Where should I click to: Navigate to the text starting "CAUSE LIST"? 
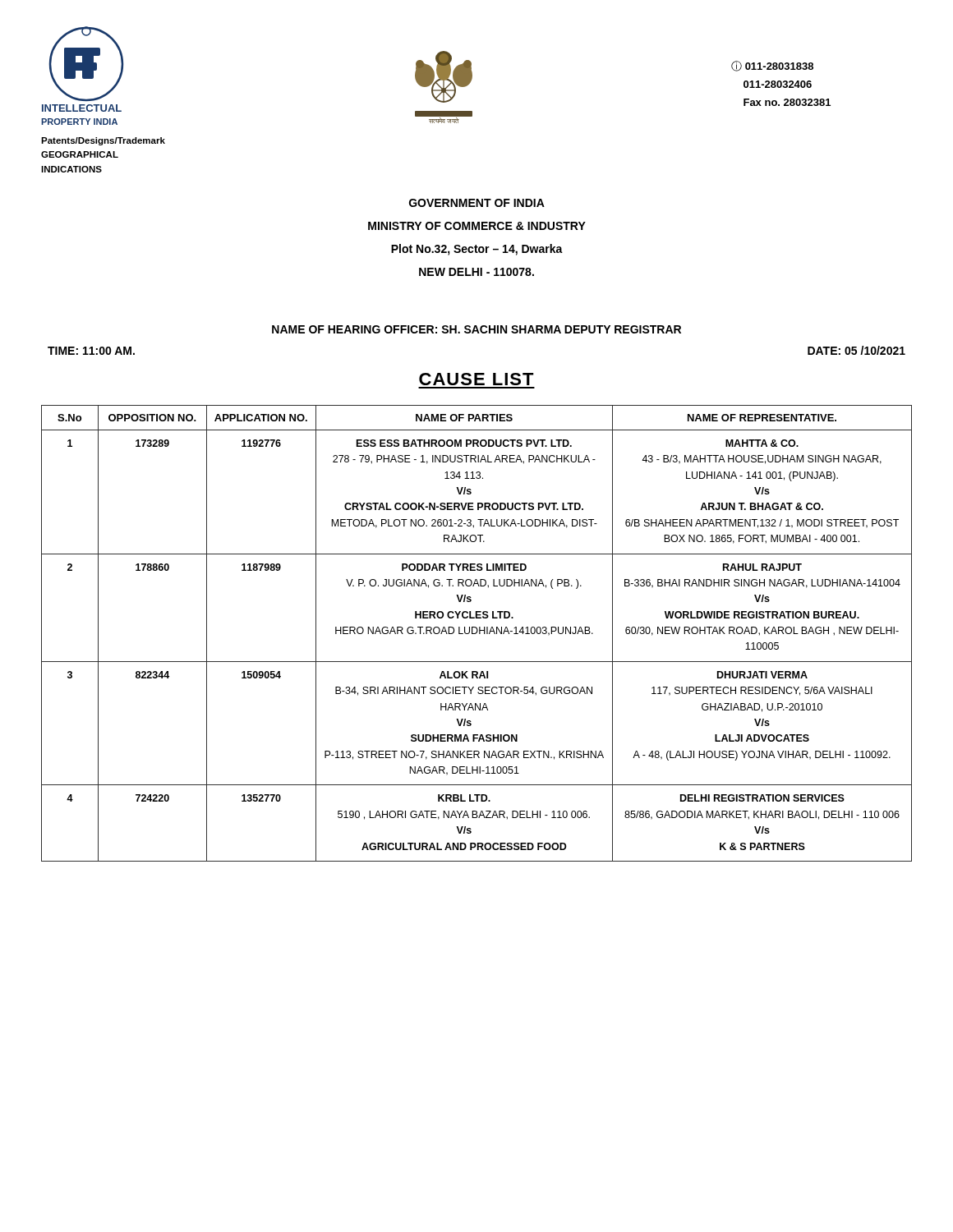(x=476, y=379)
